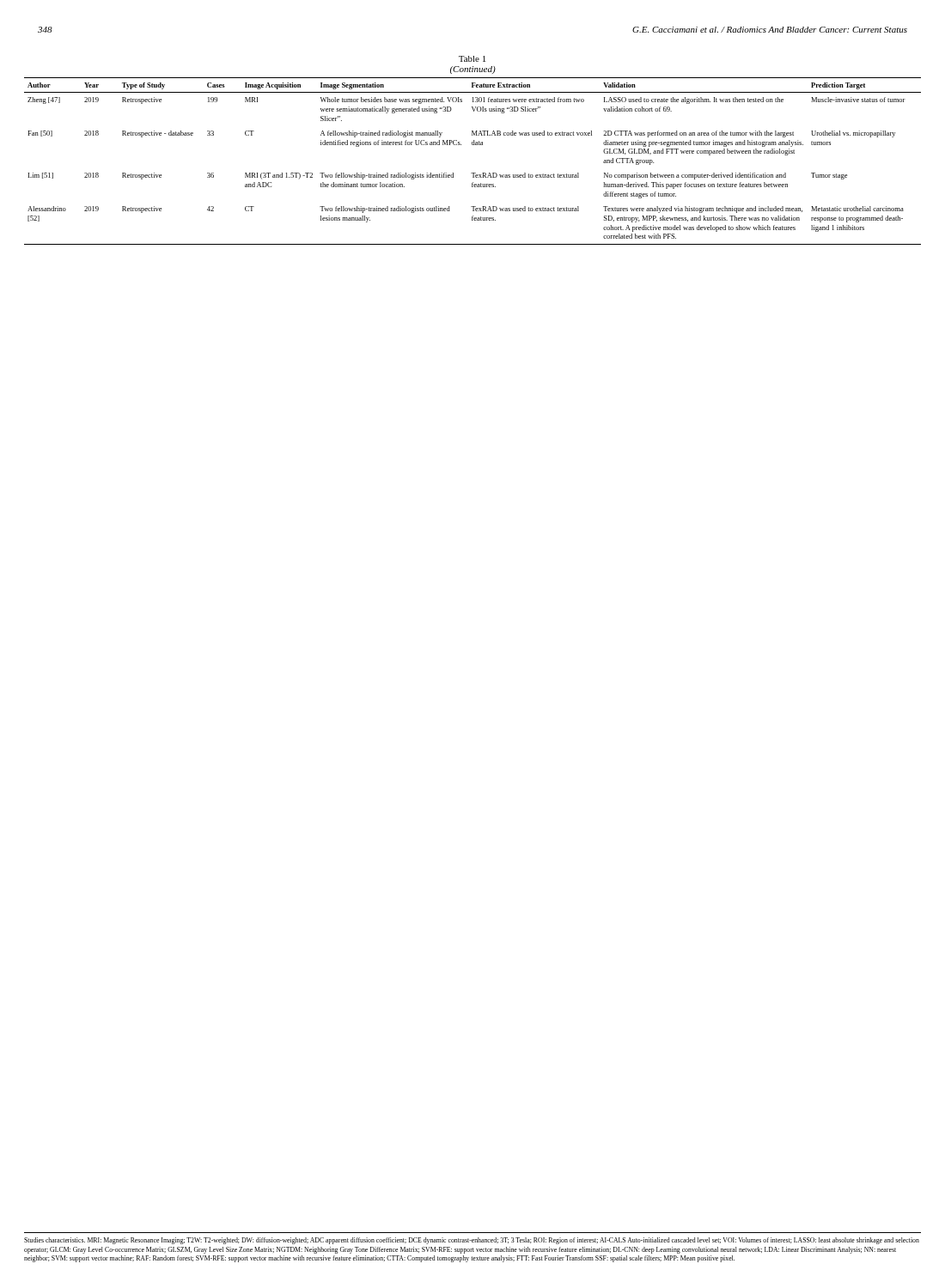Click a table
Image resolution: width=945 pixels, height=1288 pixels.
click(472, 161)
